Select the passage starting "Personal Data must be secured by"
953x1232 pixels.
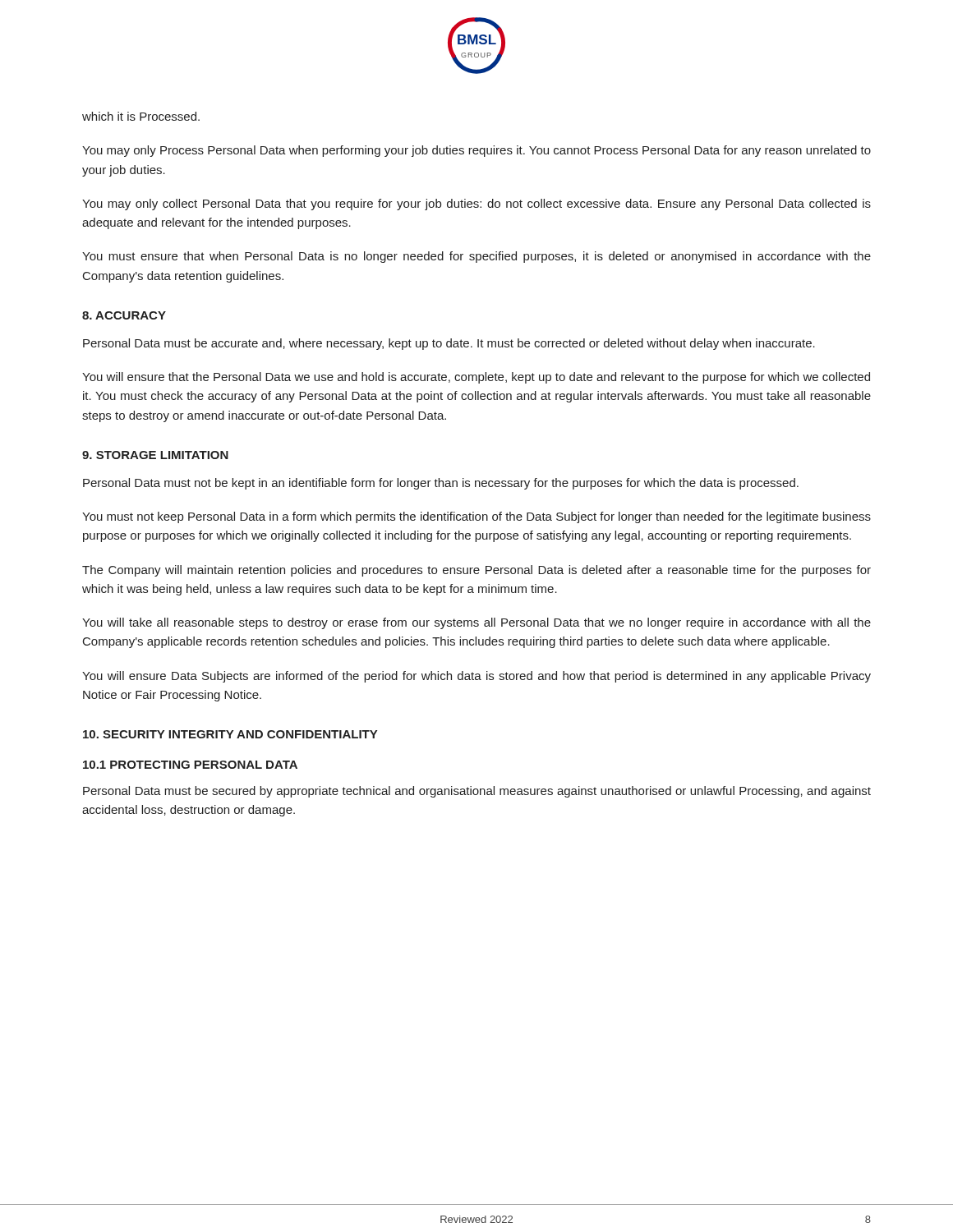(476, 800)
